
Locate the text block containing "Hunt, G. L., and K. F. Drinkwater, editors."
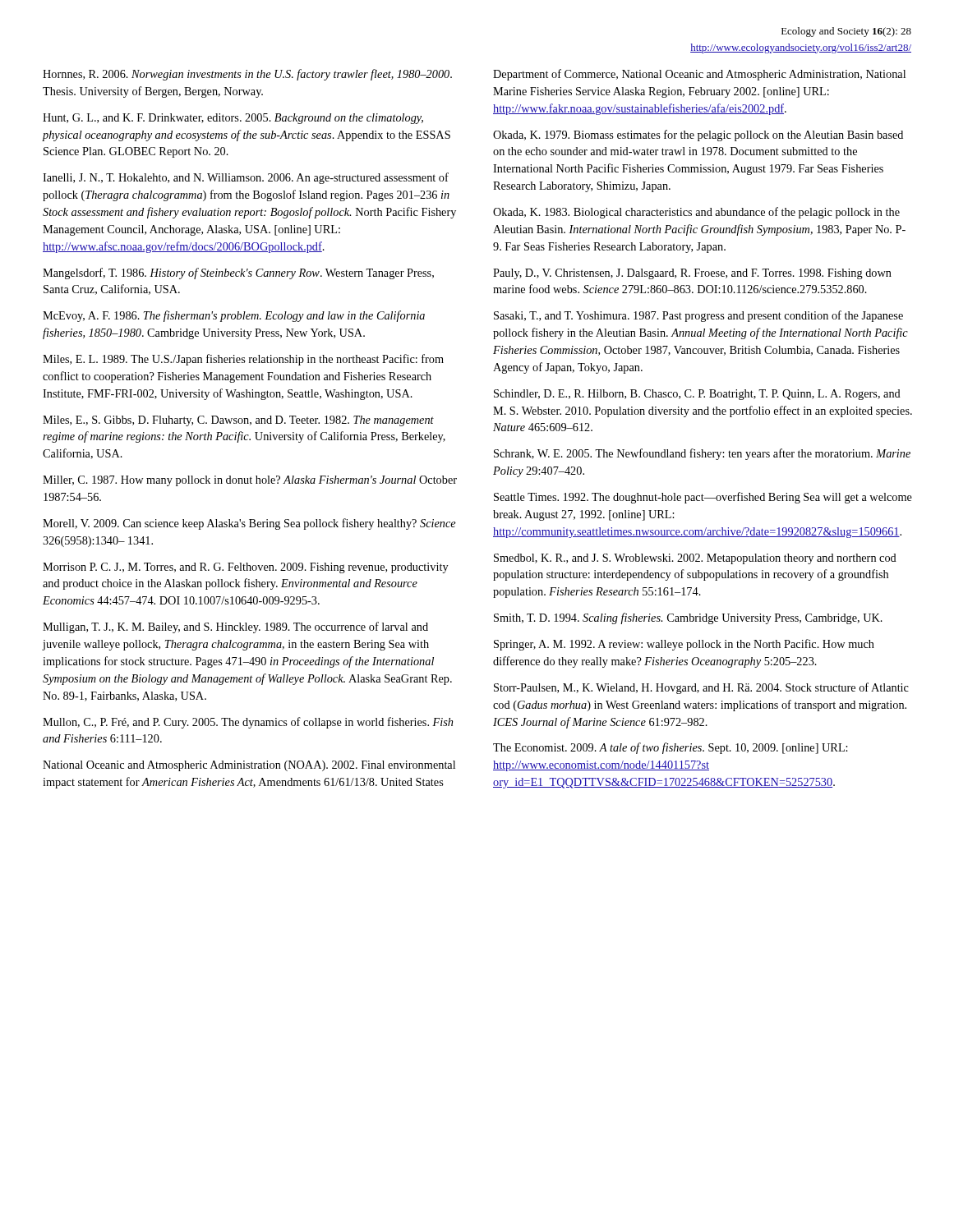(247, 134)
